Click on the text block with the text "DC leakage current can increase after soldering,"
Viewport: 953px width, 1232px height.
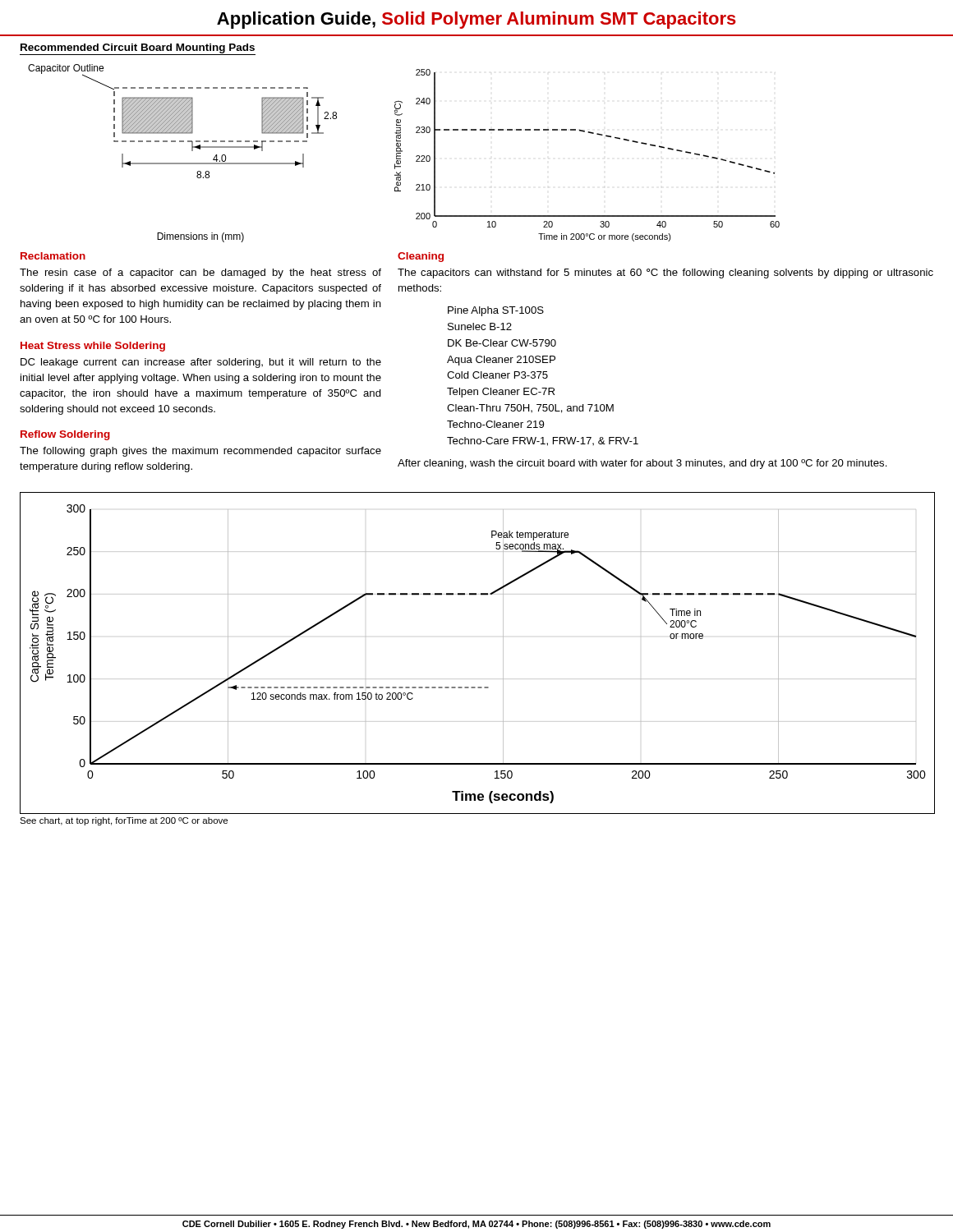click(200, 385)
